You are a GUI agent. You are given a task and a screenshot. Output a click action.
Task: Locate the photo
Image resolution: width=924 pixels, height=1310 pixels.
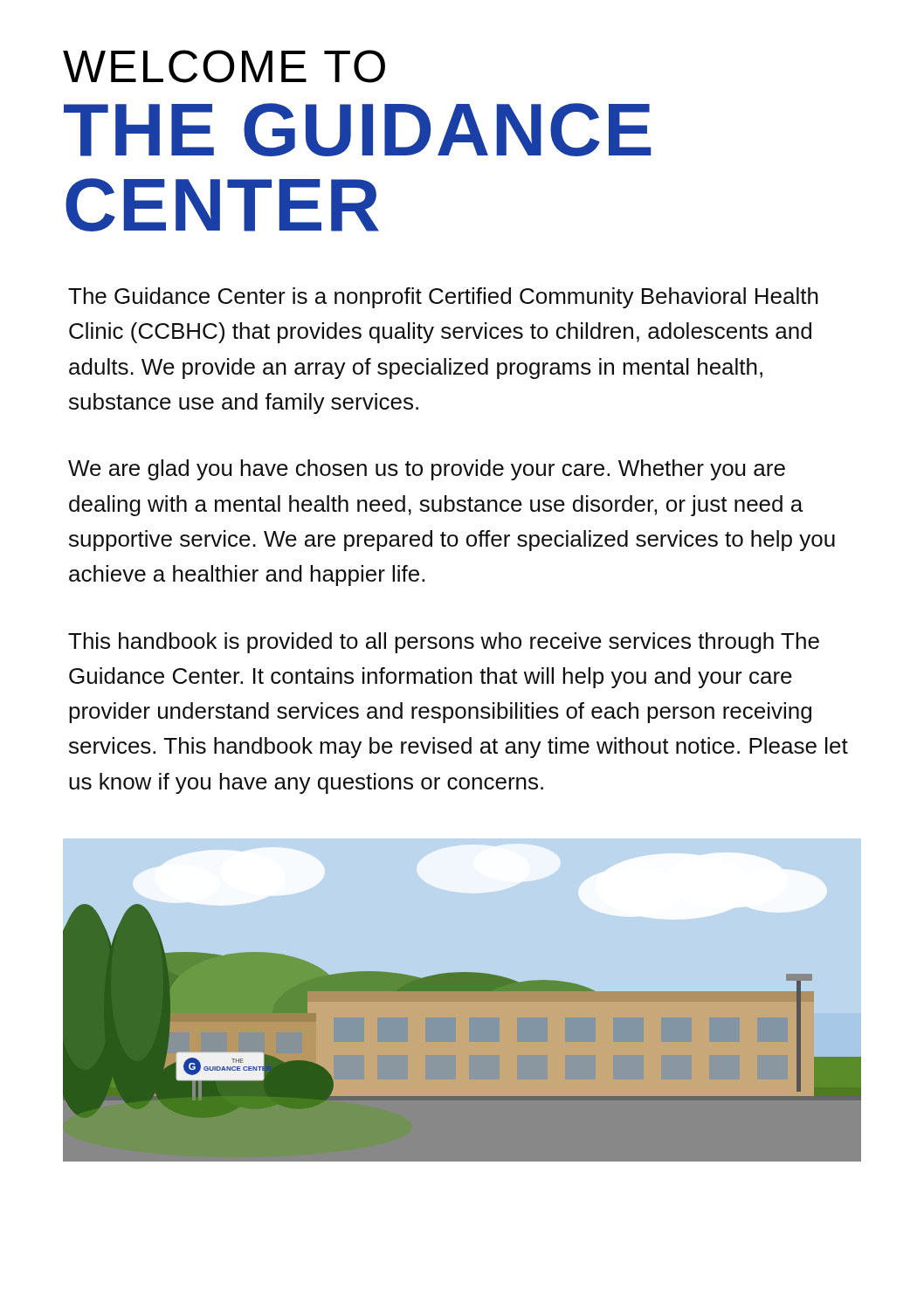coord(462,1000)
